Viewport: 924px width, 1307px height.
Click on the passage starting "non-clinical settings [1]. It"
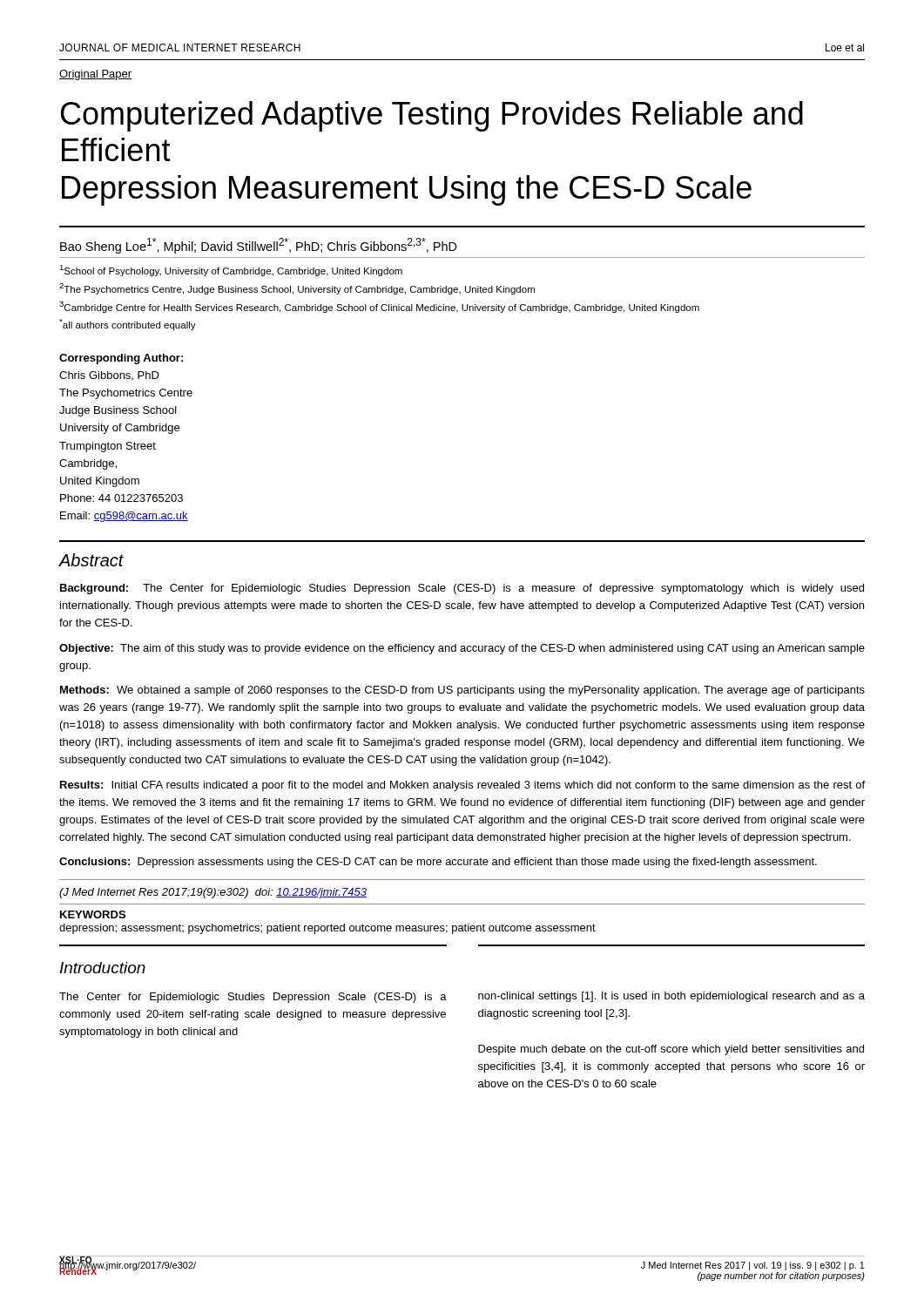671,1005
